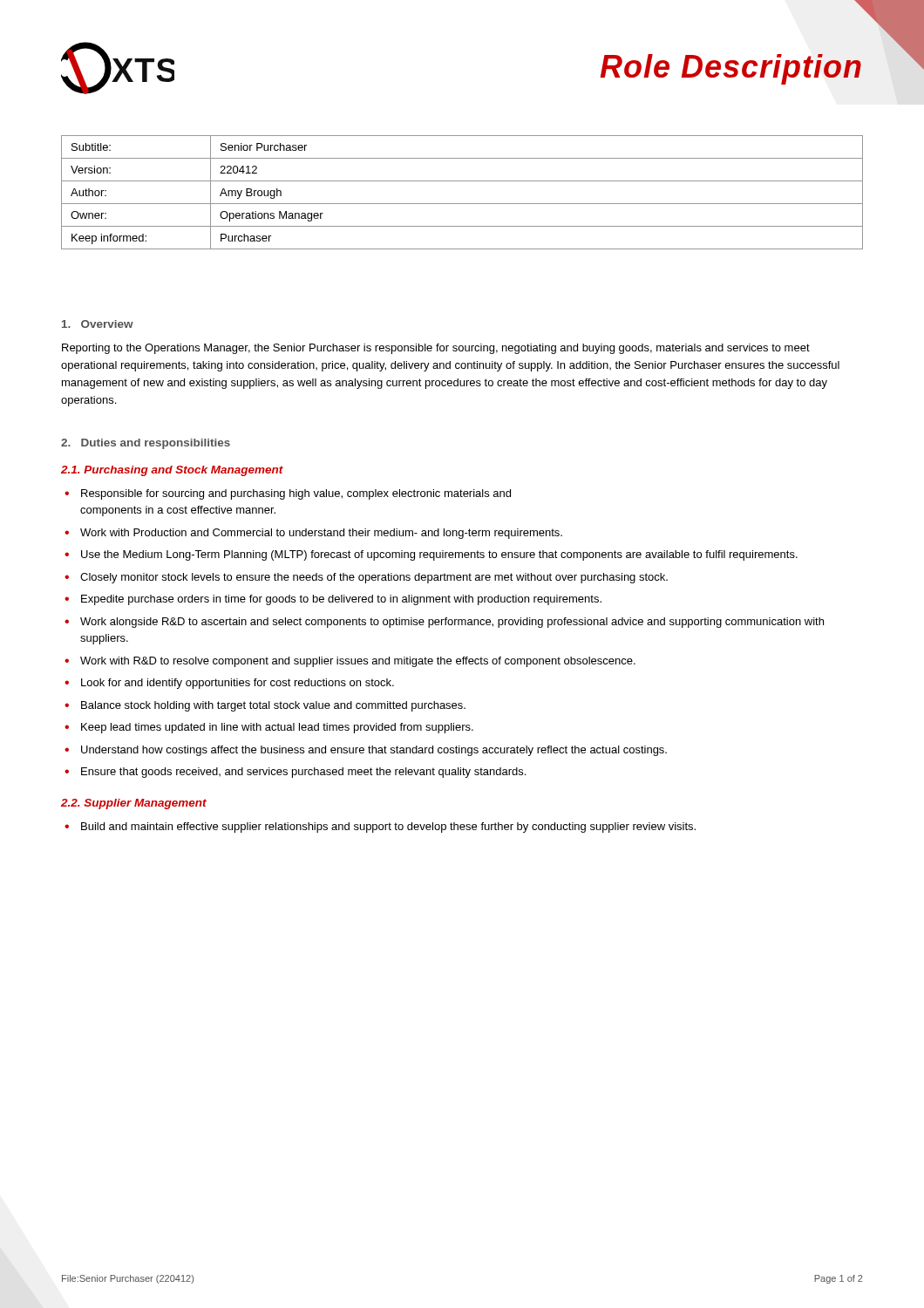Find the logo
Viewport: 924px width, 1308px height.
[x=118, y=67]
